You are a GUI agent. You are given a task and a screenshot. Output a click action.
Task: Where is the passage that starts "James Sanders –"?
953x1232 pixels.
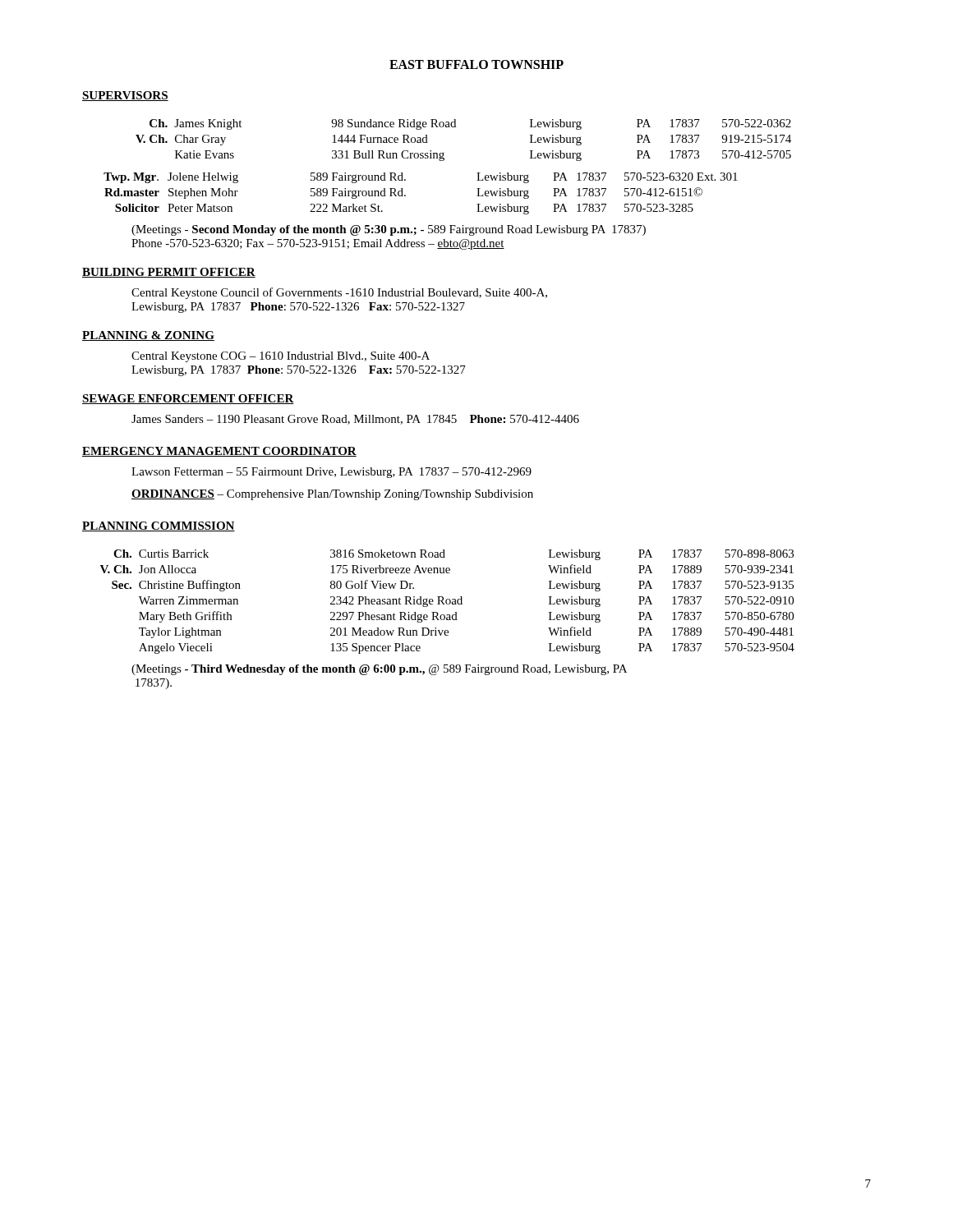pos(355,419)
